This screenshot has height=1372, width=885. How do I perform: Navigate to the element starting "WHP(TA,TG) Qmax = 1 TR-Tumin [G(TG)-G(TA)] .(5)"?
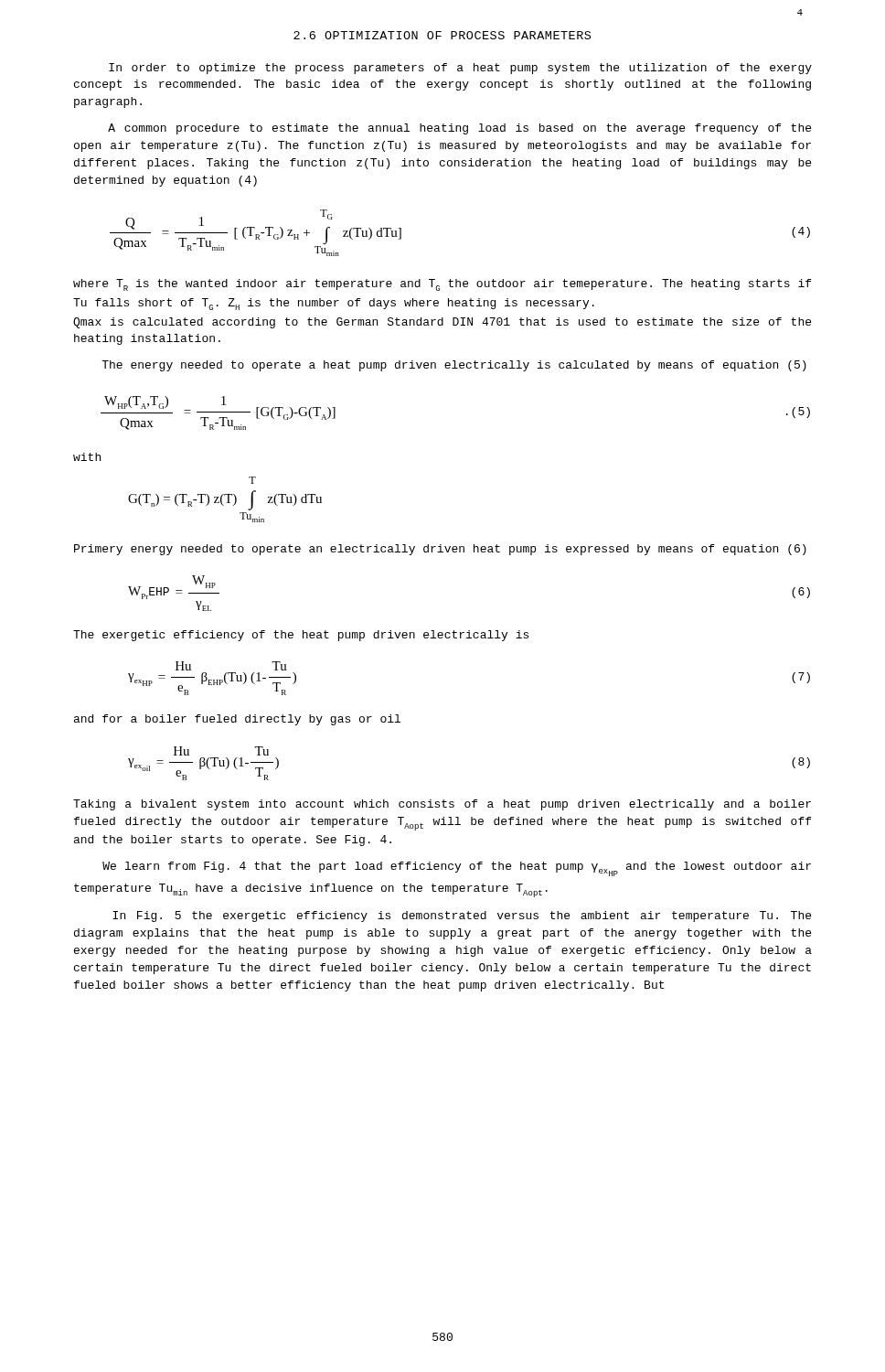(224, 412)
